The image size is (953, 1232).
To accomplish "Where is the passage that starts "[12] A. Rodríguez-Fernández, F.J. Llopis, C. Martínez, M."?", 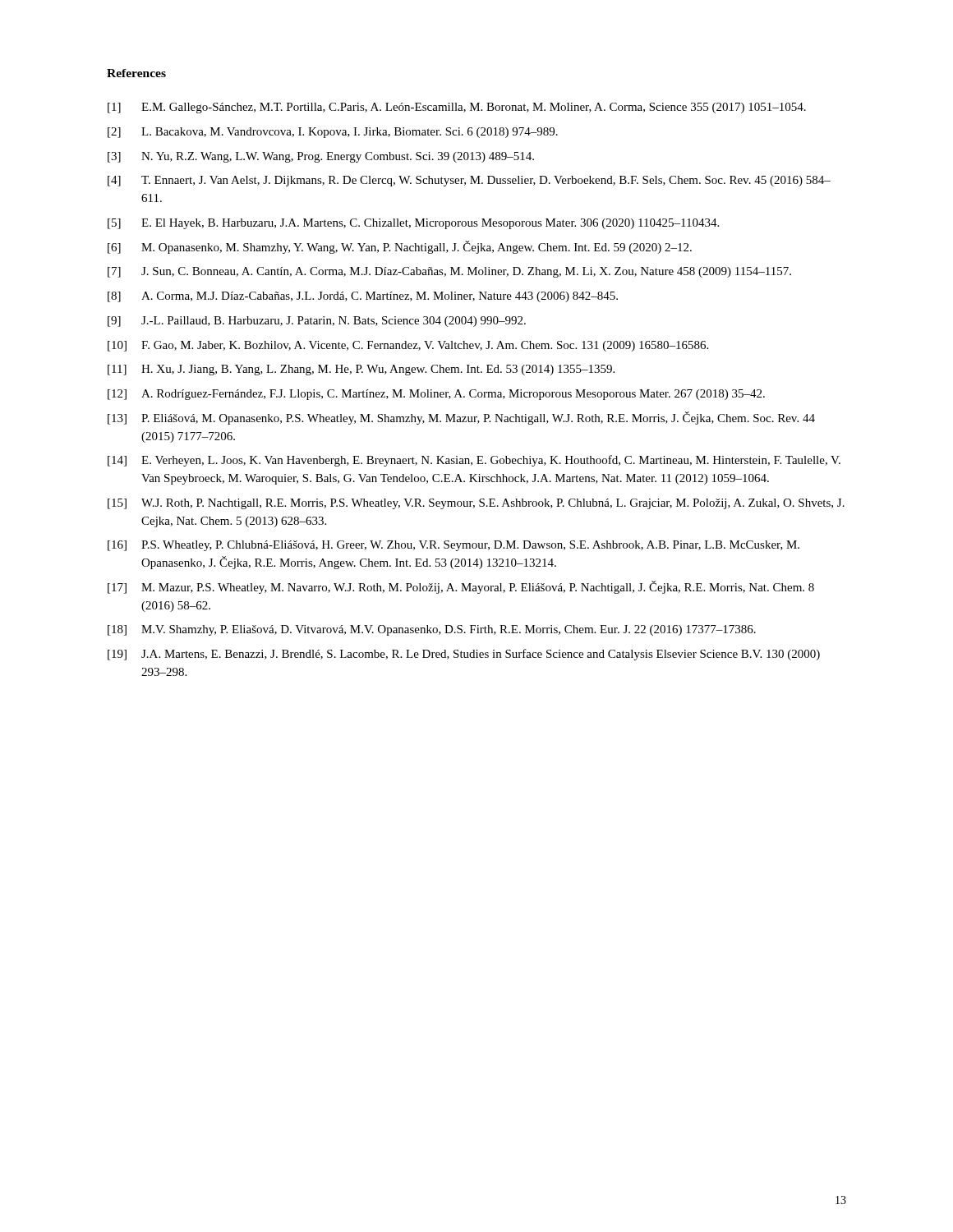I will tap(476, 394).
